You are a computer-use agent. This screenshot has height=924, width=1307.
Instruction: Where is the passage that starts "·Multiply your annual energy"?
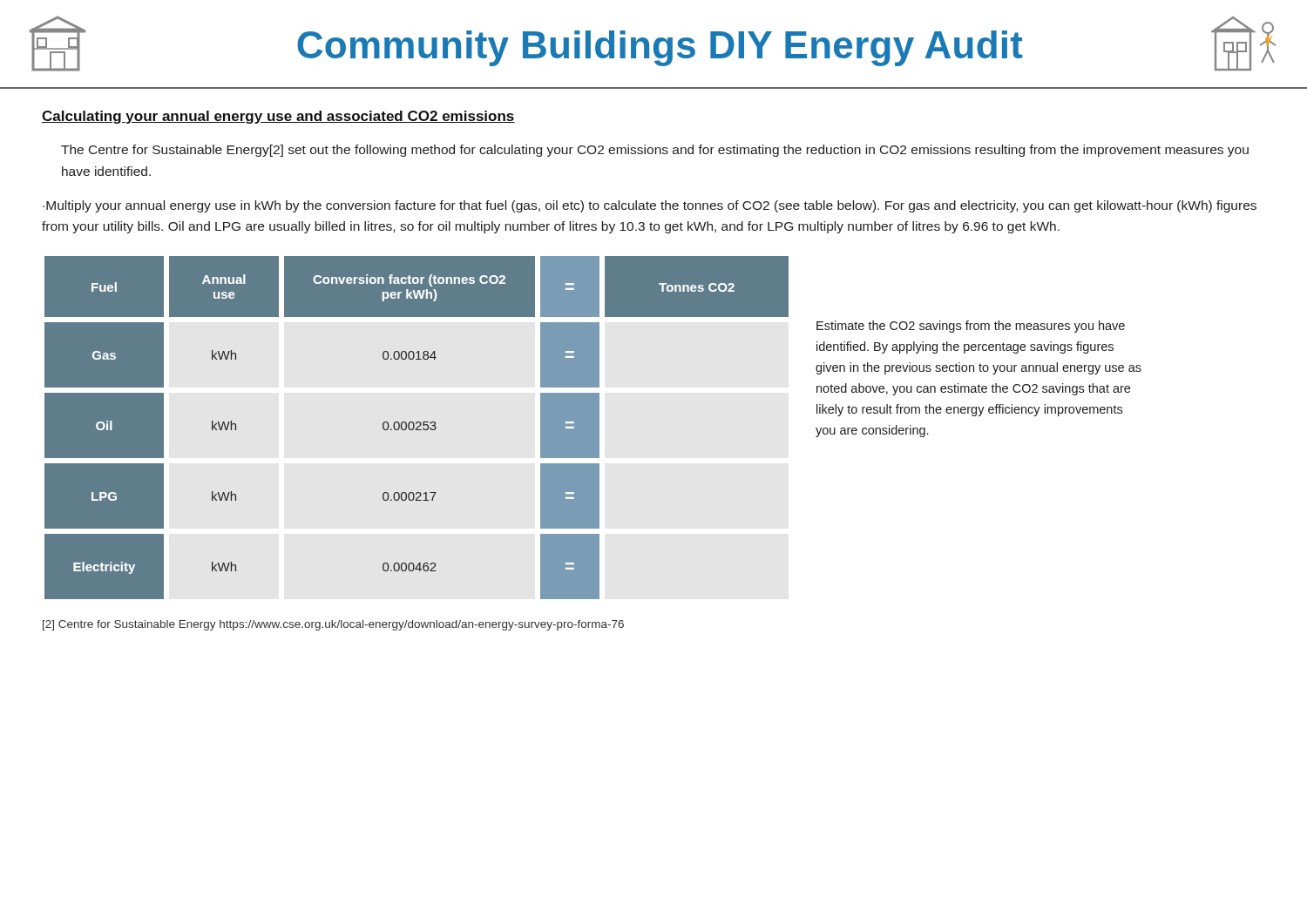point(649,216)
